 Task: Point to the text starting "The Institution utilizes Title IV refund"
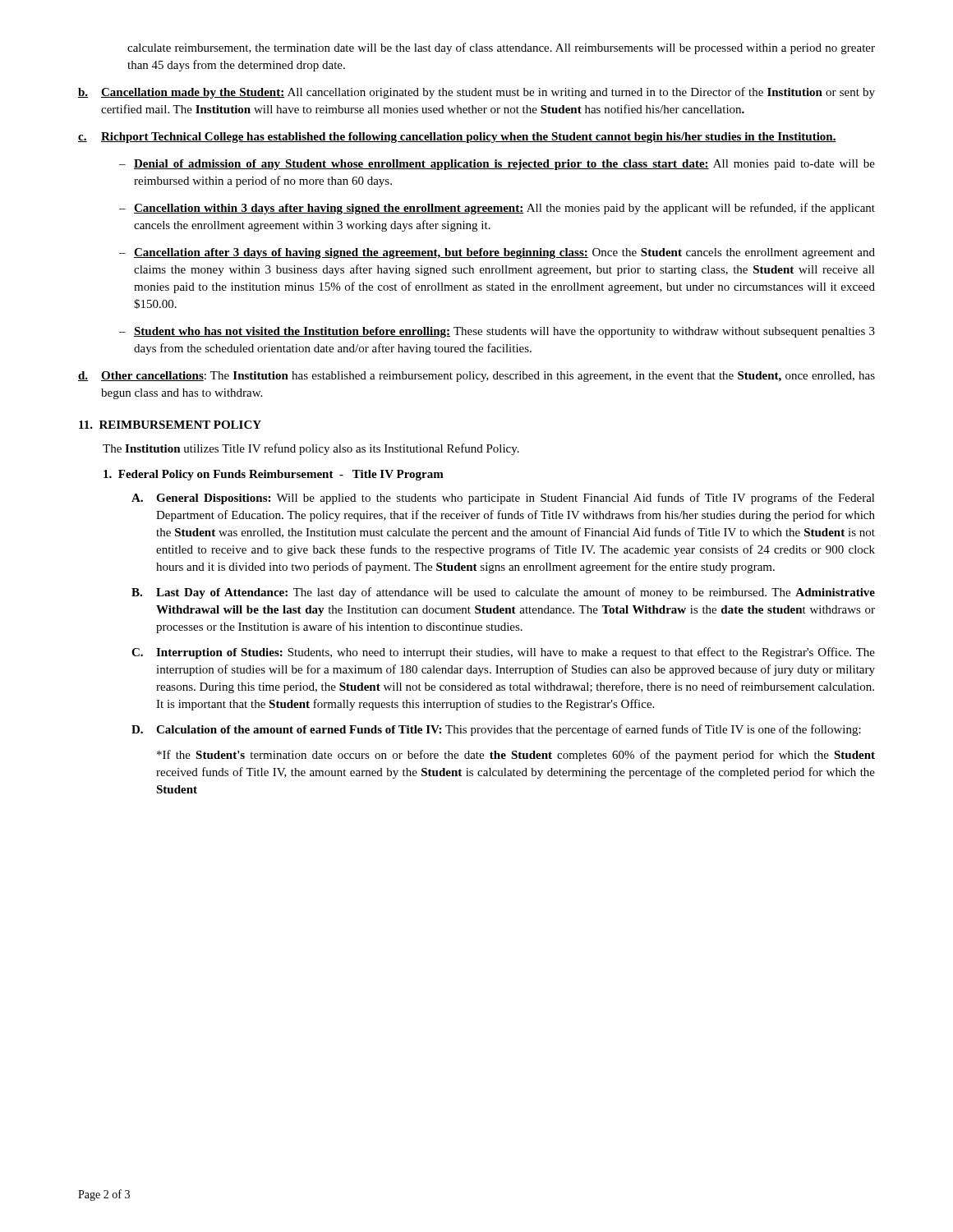coord(311,448)
